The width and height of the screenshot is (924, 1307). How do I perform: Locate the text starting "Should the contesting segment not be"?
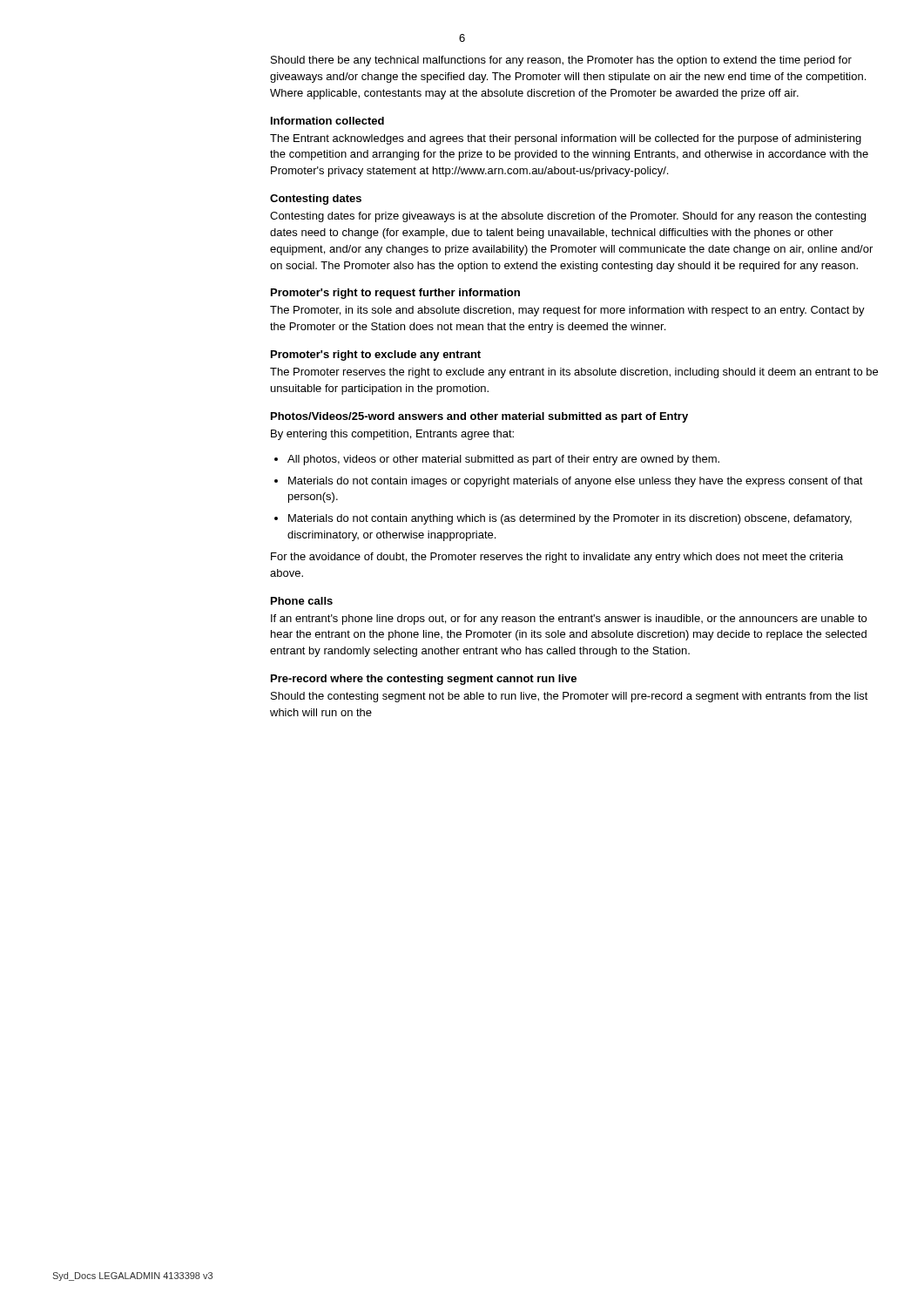(x=575, y=705)
